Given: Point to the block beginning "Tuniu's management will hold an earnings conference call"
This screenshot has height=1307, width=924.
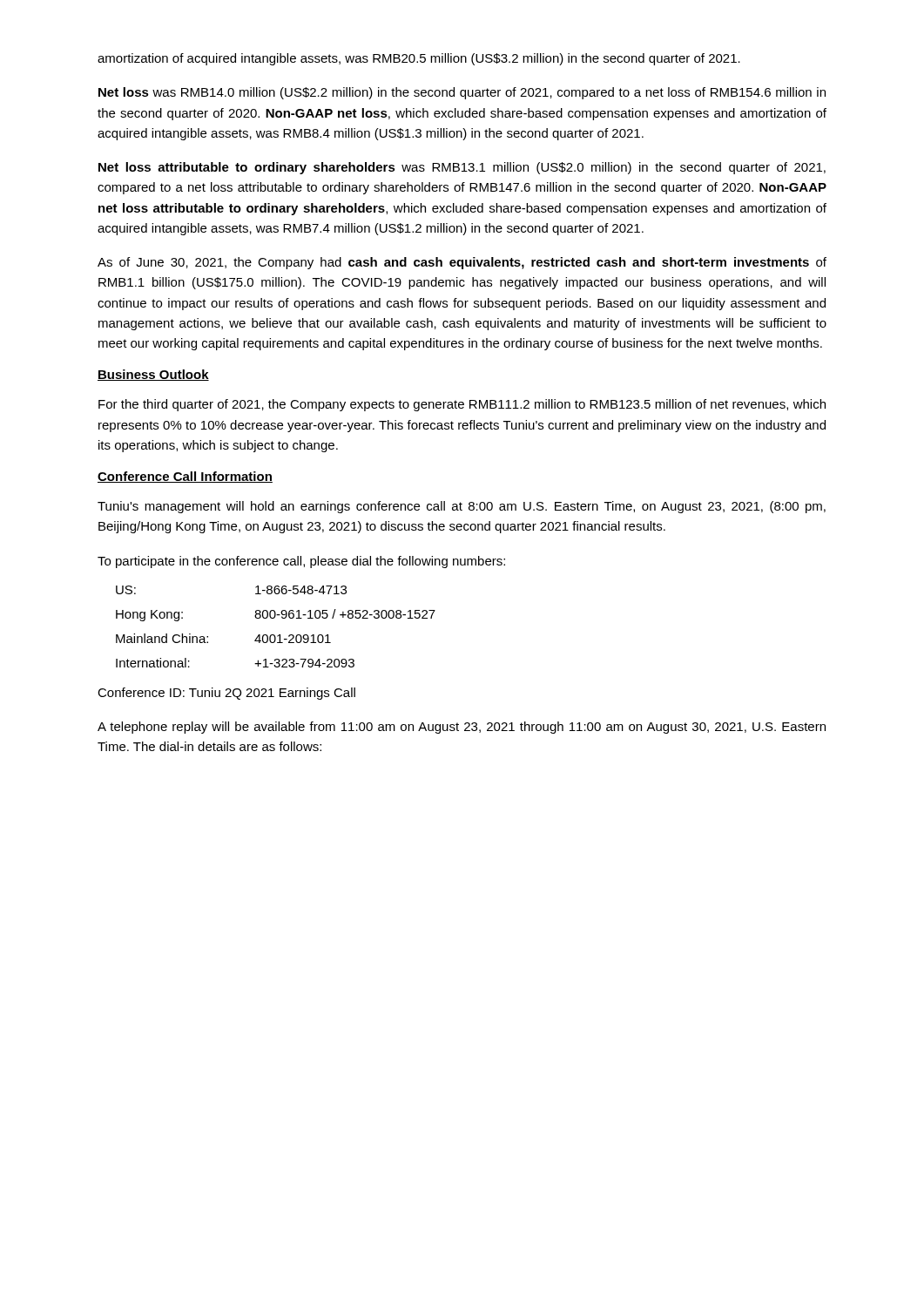Looking at the screenshot, I should click(x=462, y=516).
